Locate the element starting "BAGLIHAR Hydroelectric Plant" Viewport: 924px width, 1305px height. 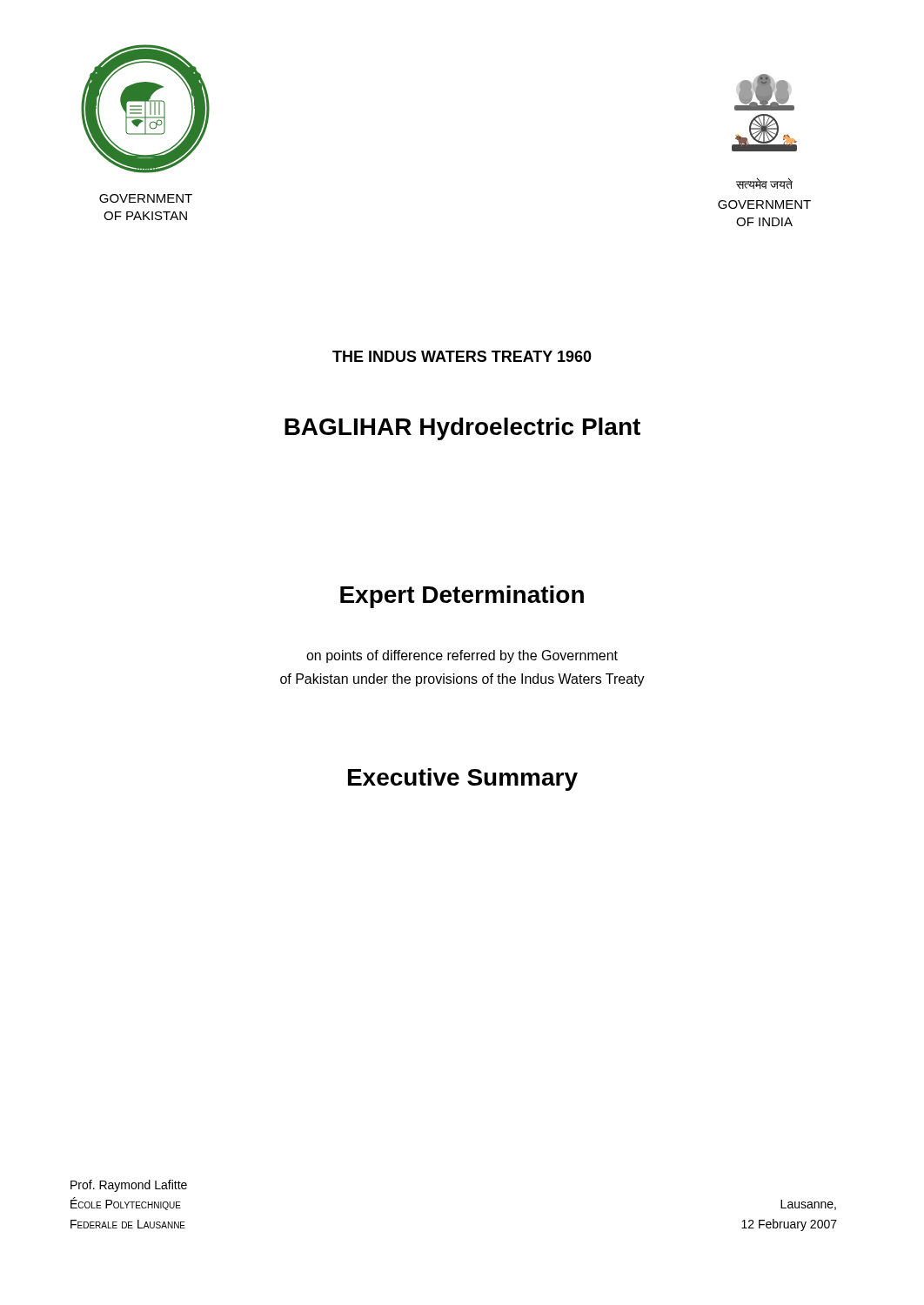click(462, 427)
